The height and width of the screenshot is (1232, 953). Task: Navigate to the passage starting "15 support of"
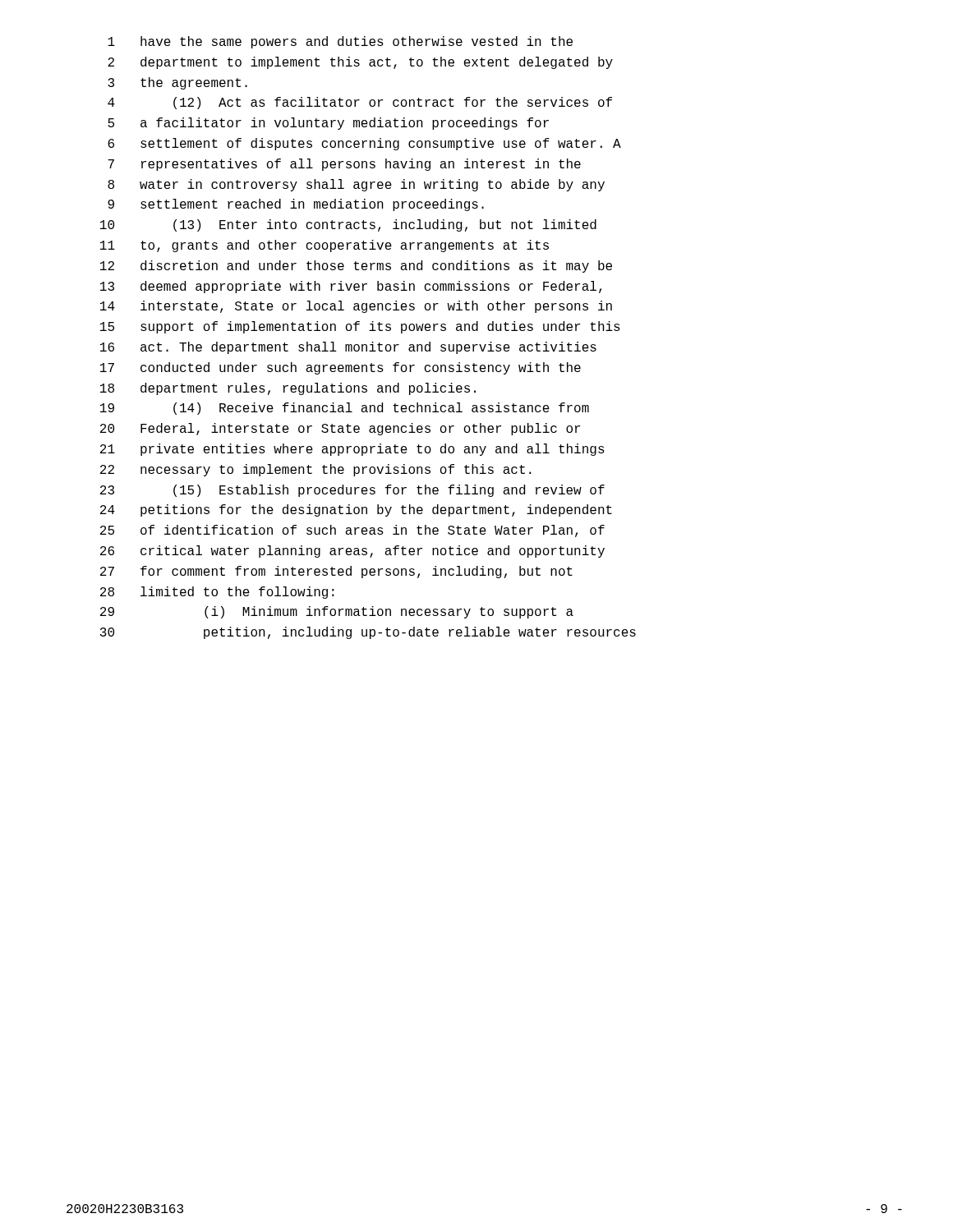(x=485, y=328)
